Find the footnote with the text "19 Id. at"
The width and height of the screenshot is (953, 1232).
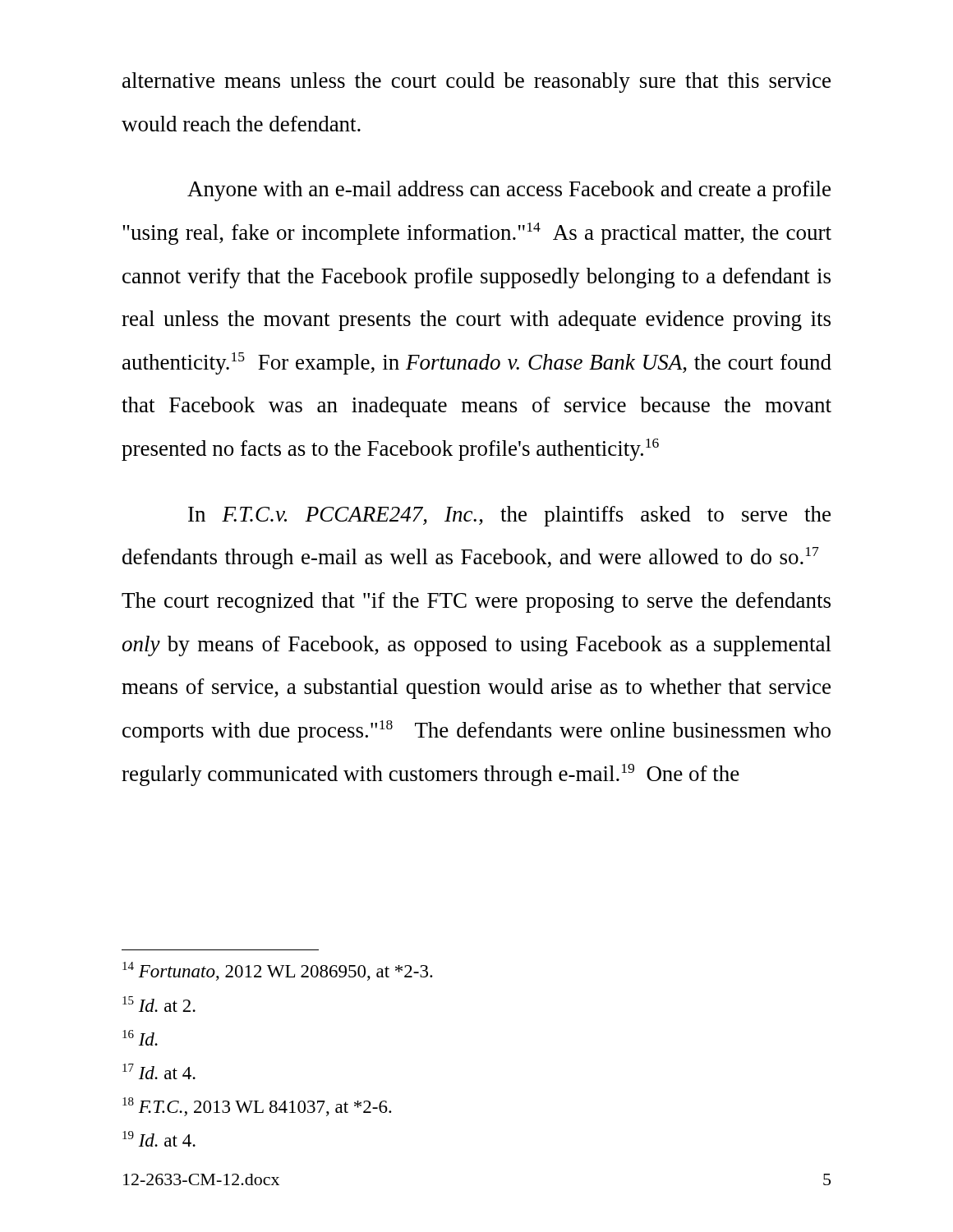[x=159, y=1140]
